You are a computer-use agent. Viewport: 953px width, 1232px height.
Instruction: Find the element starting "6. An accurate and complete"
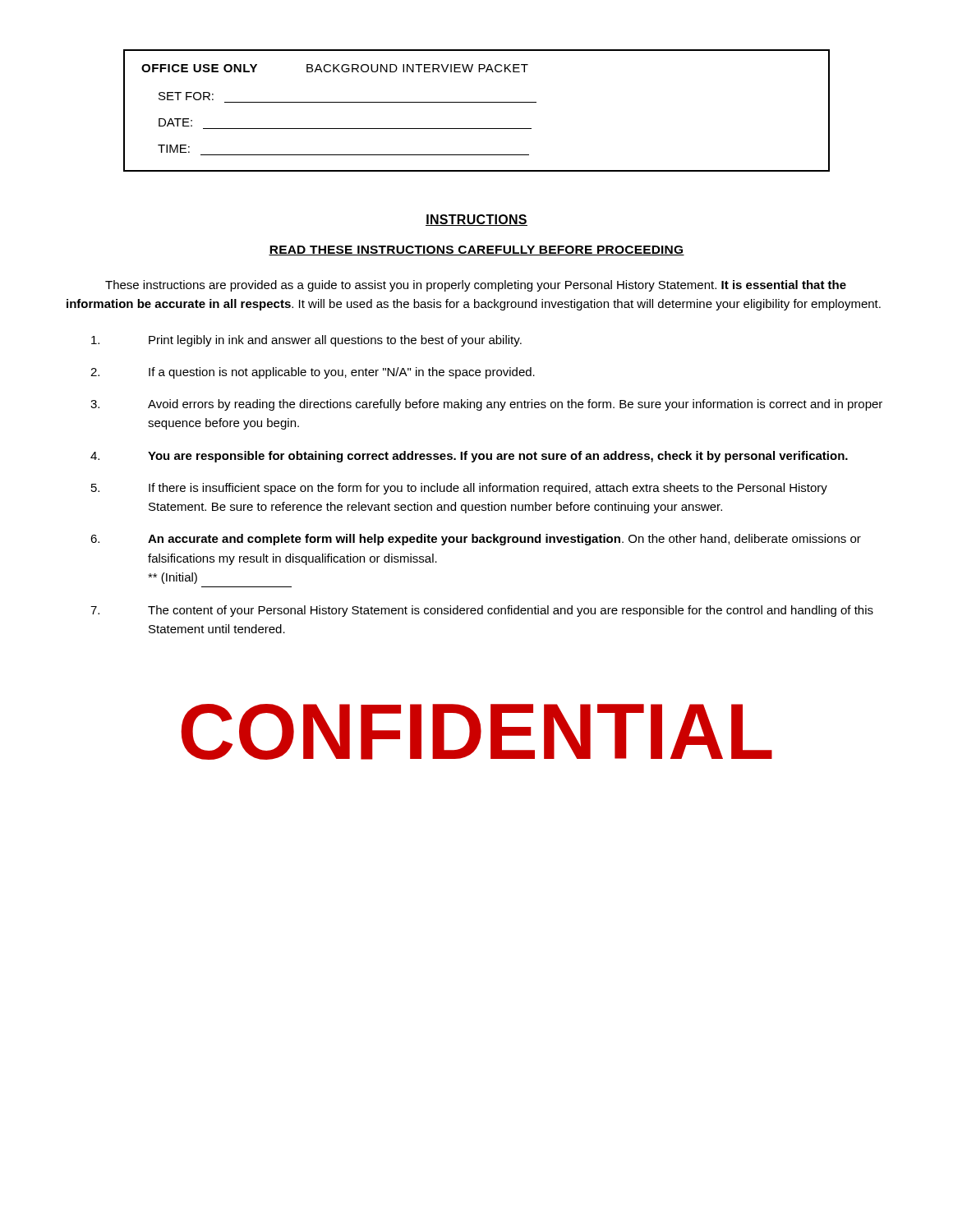[x=476, y=540]
